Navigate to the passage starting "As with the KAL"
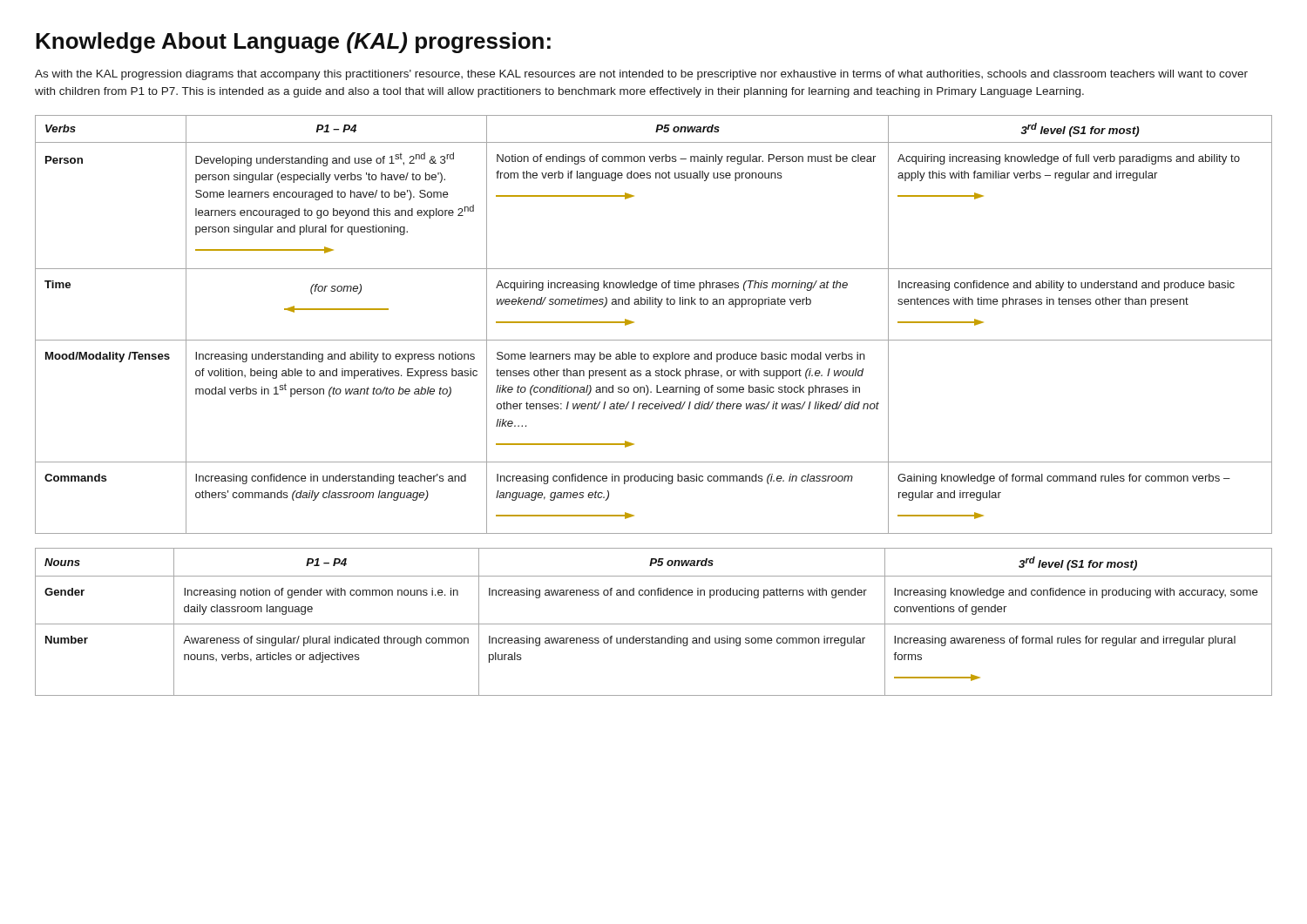This screenshot has width=1307, height=924. coord(641,82)
